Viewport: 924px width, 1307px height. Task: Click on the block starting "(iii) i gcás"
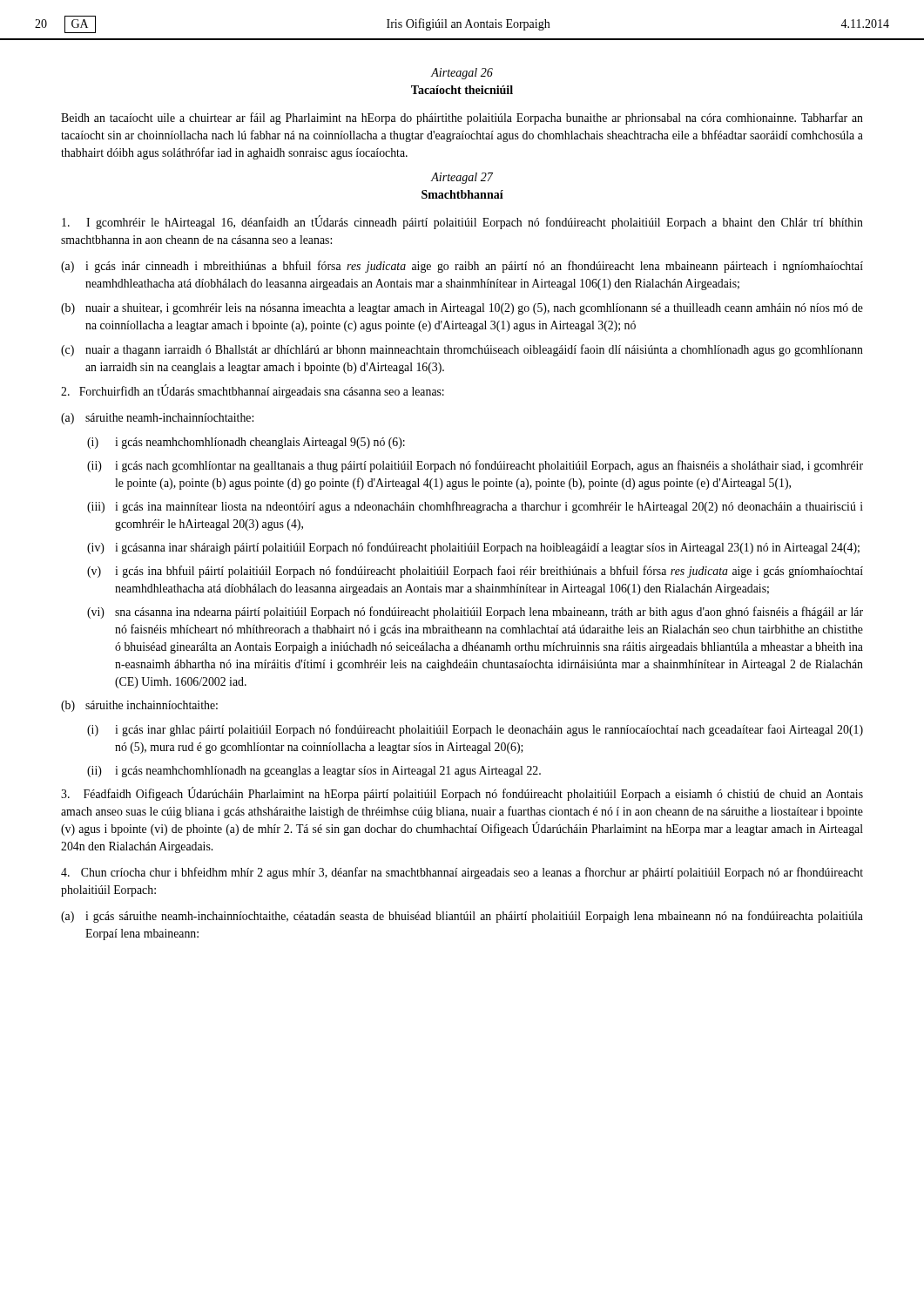[x=475, y=516]
